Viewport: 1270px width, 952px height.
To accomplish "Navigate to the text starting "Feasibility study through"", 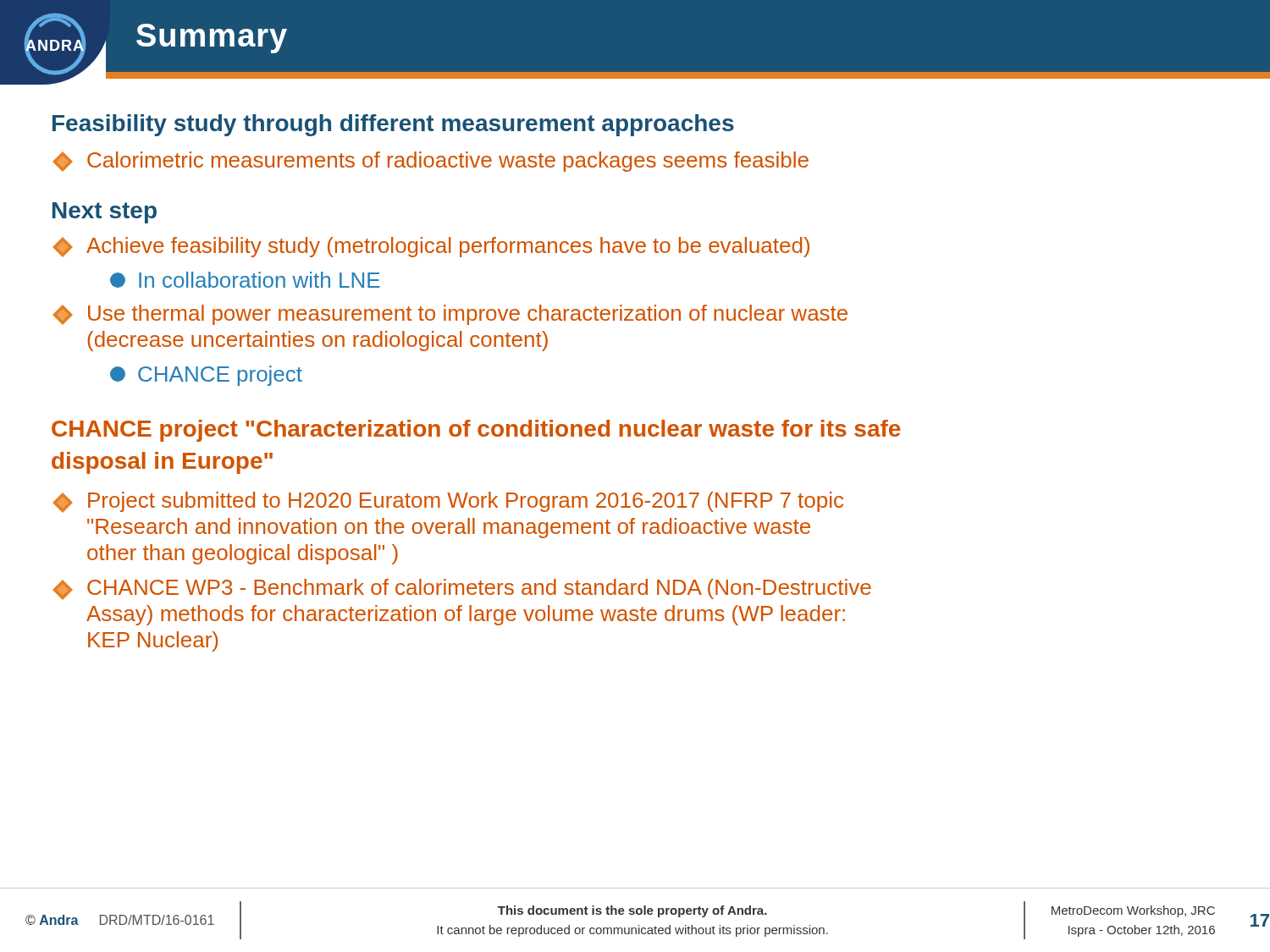I will (x=393, y=123).
